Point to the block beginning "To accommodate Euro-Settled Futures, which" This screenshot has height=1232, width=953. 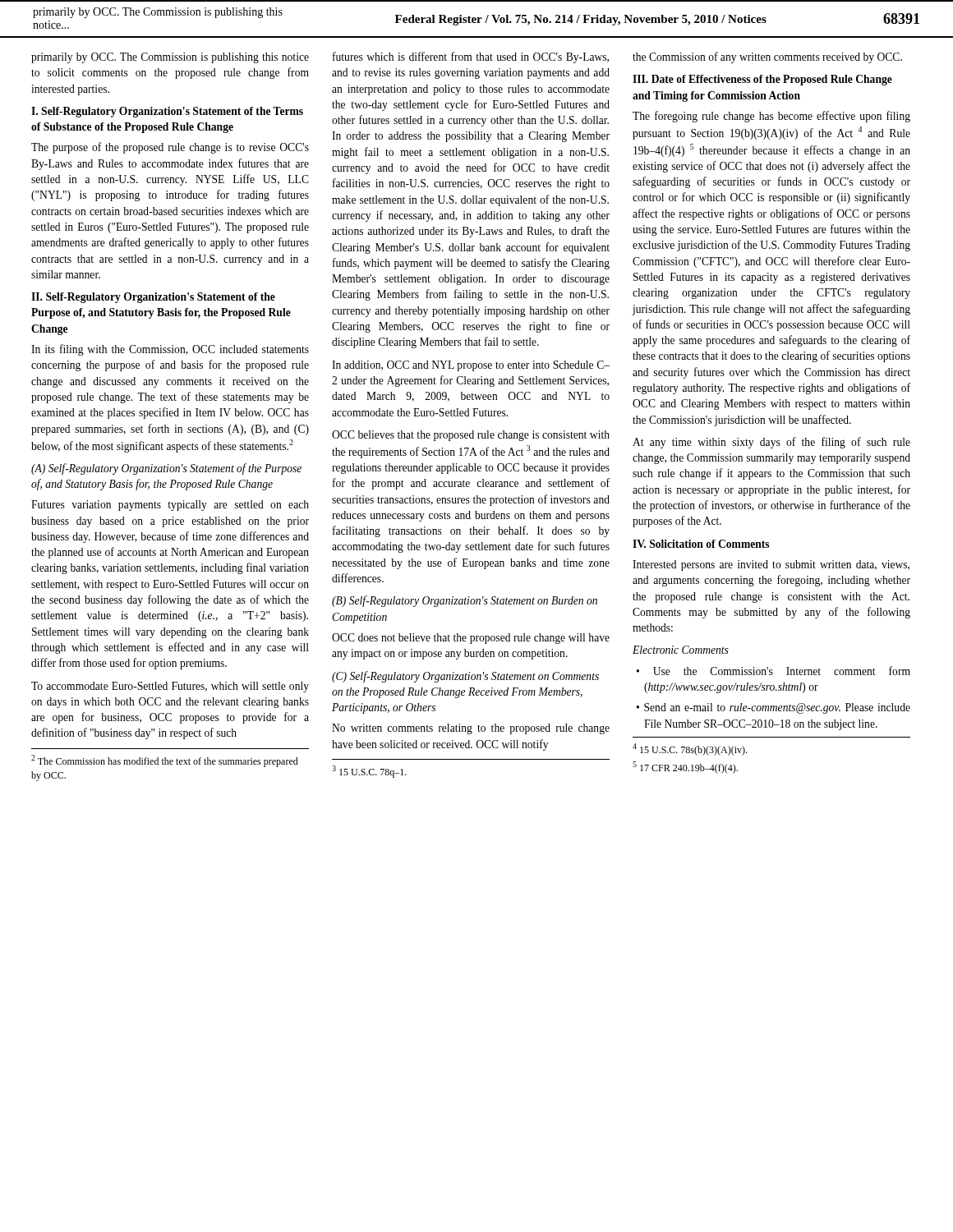[x=170, y=710]
